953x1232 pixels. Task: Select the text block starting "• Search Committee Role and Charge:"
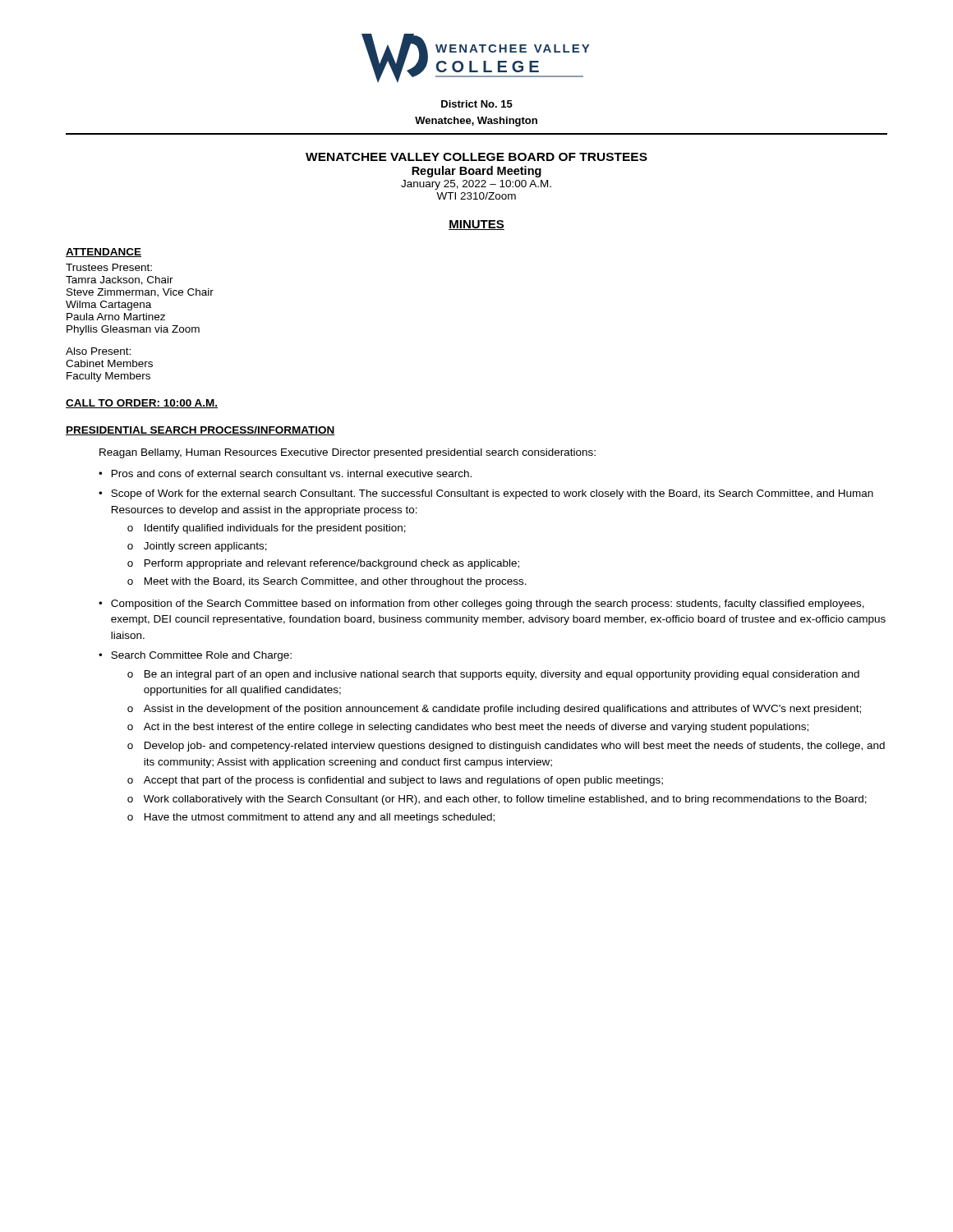point(493,738)
